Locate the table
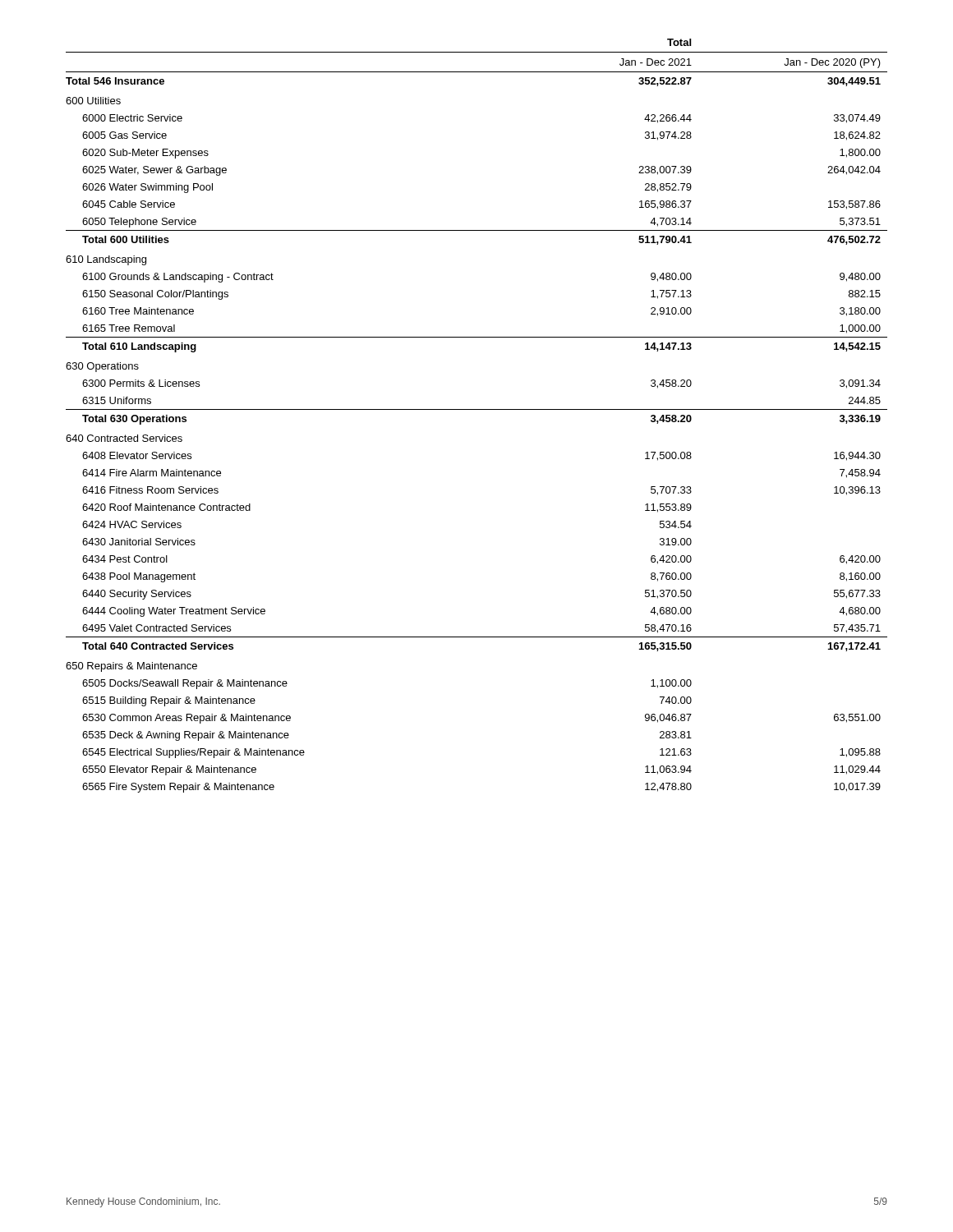 476,414
